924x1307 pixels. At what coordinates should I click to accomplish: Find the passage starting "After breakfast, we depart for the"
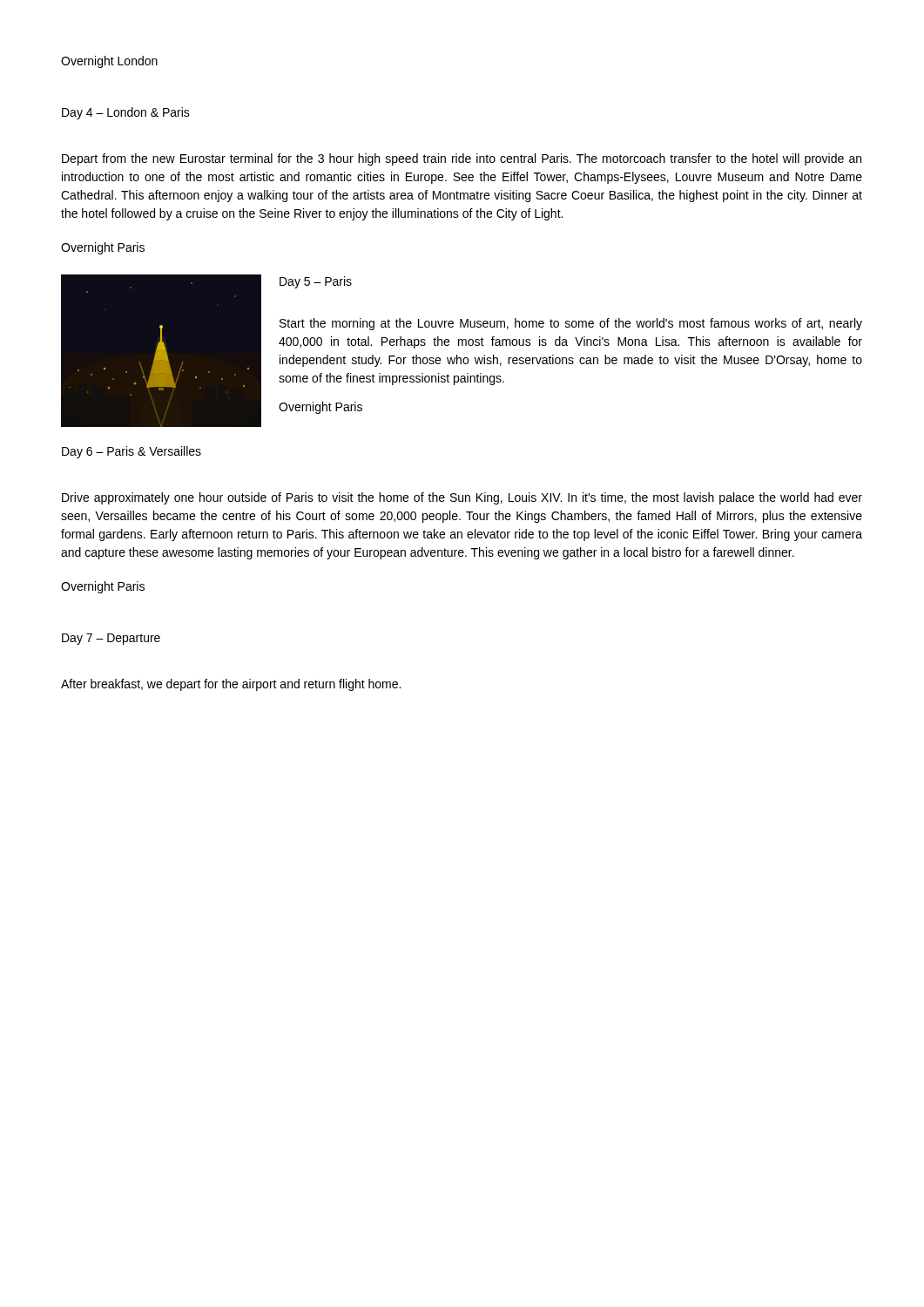(x=231, y=685)
